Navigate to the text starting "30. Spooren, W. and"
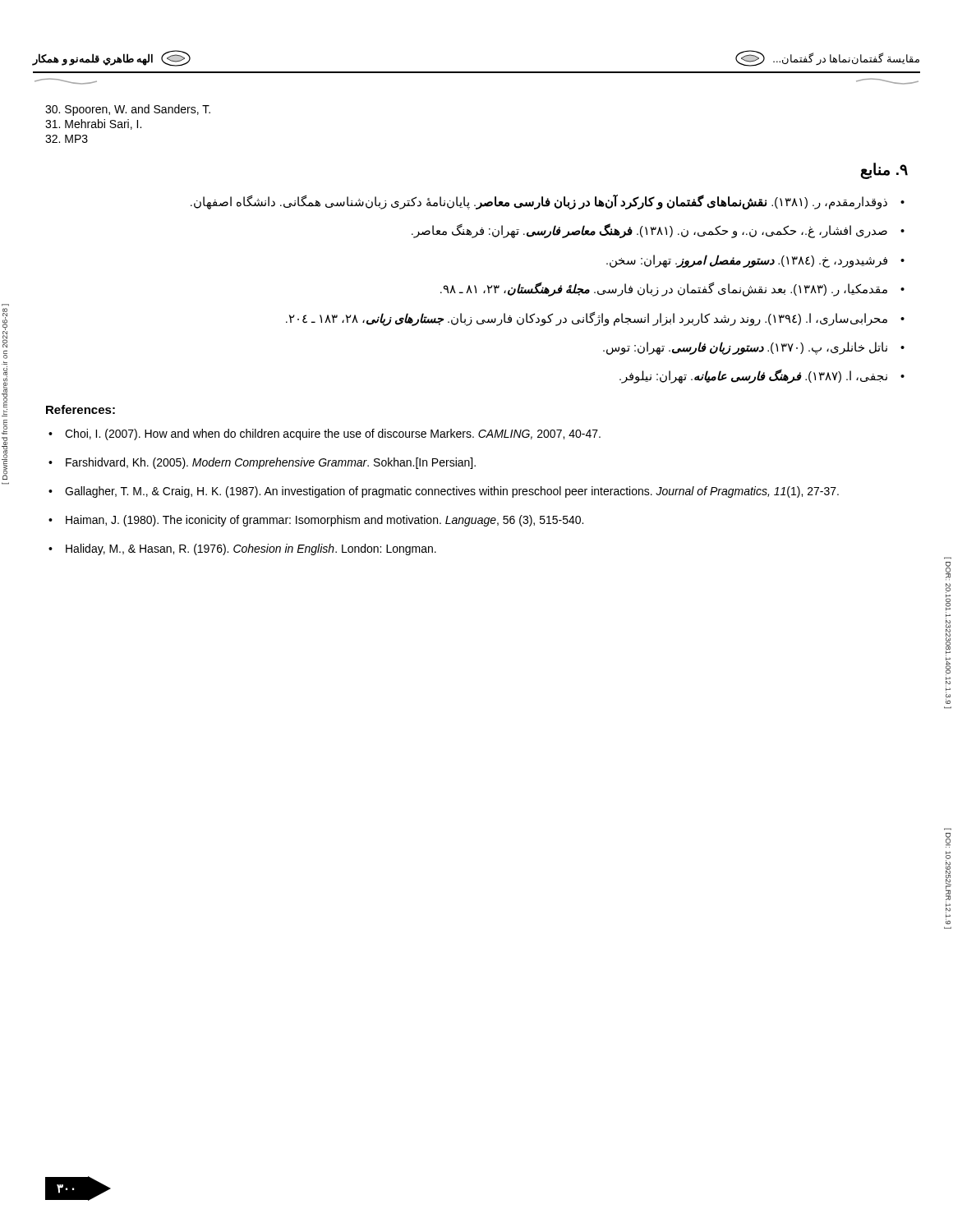The width and height of the screenshot is (953, 1232). click(x=128, y=109)
